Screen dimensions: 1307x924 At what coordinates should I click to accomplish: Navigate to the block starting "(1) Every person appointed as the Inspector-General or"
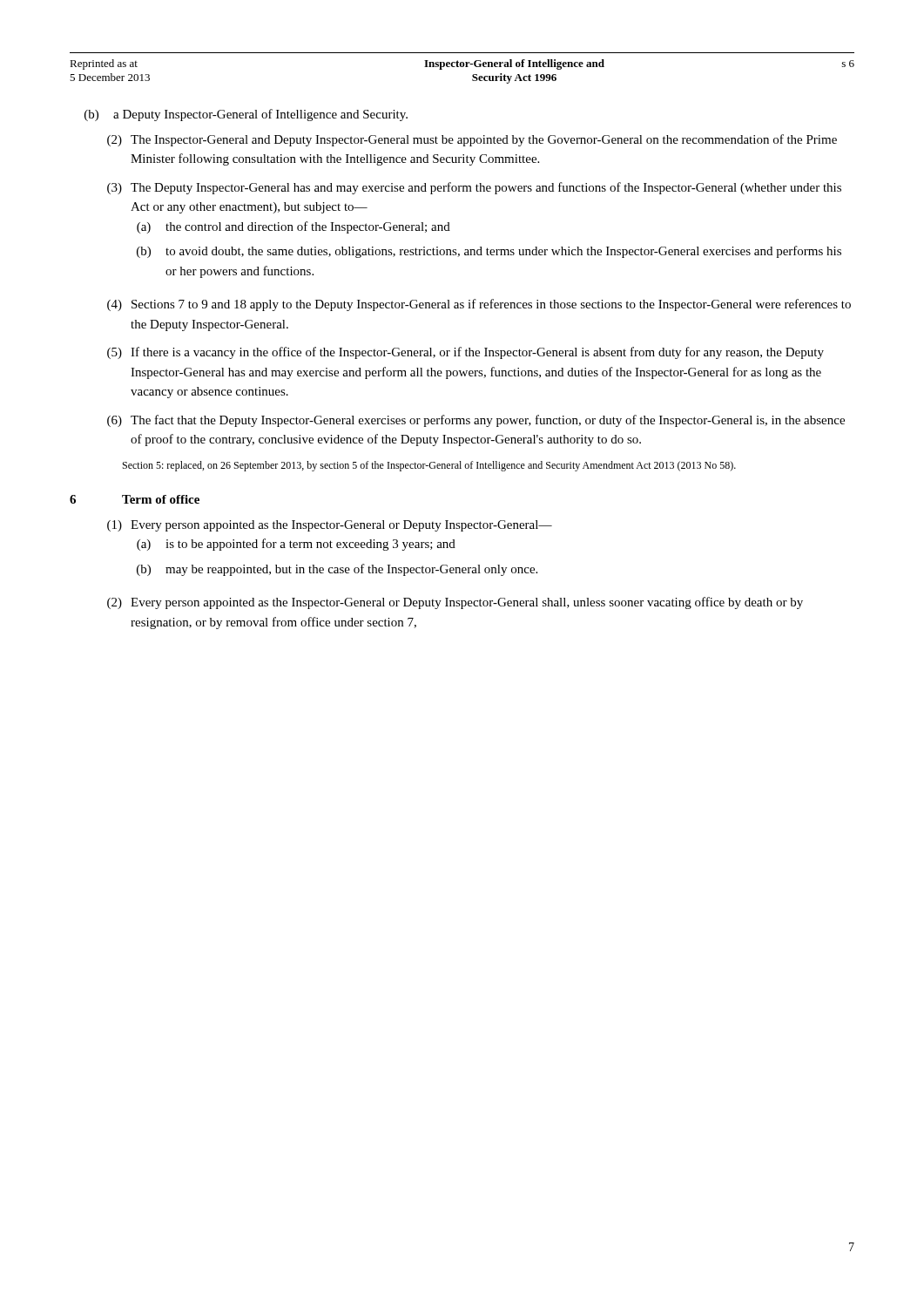click(462, 549)
